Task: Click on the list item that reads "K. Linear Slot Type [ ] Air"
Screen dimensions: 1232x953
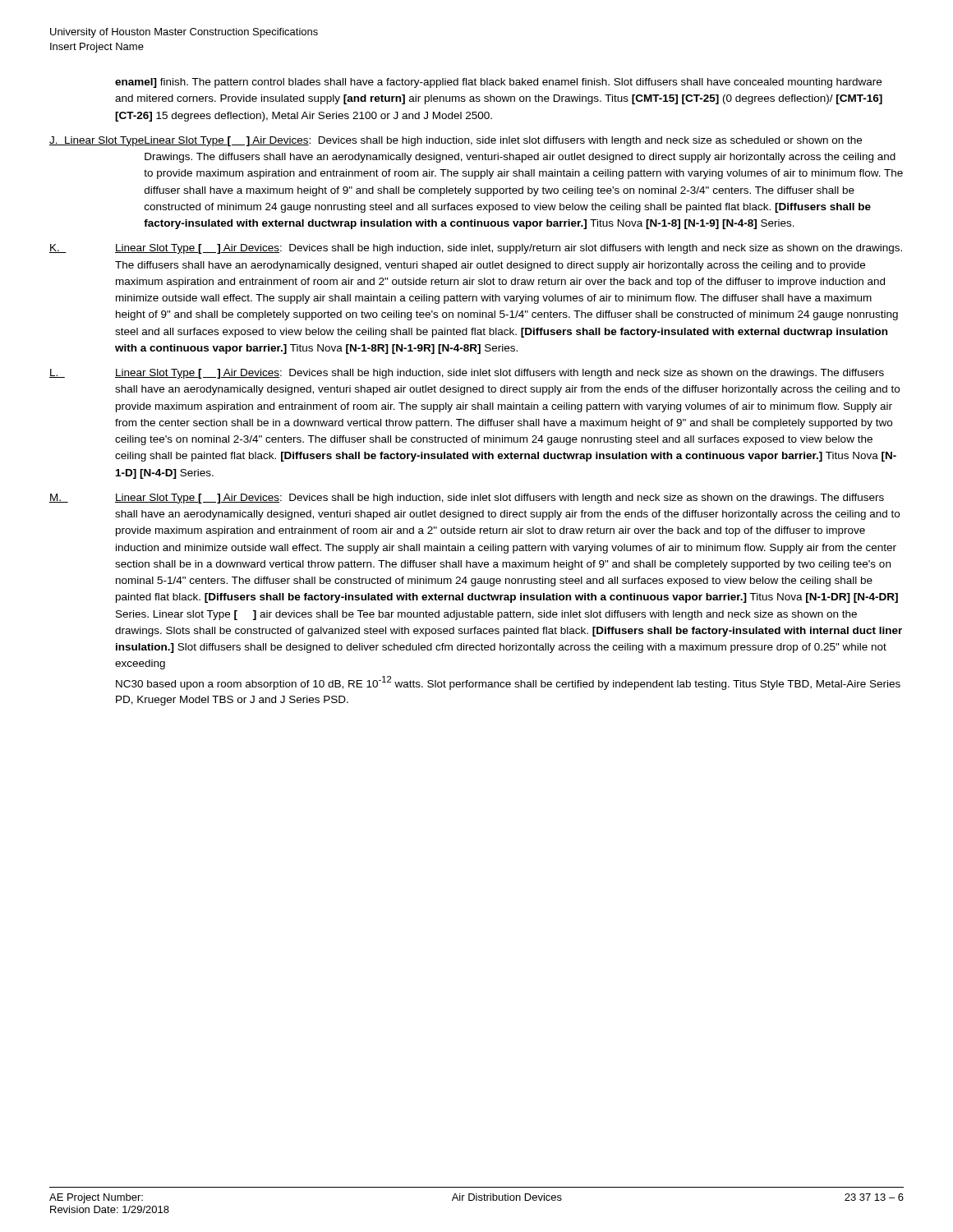Action: tap(476, 298)
